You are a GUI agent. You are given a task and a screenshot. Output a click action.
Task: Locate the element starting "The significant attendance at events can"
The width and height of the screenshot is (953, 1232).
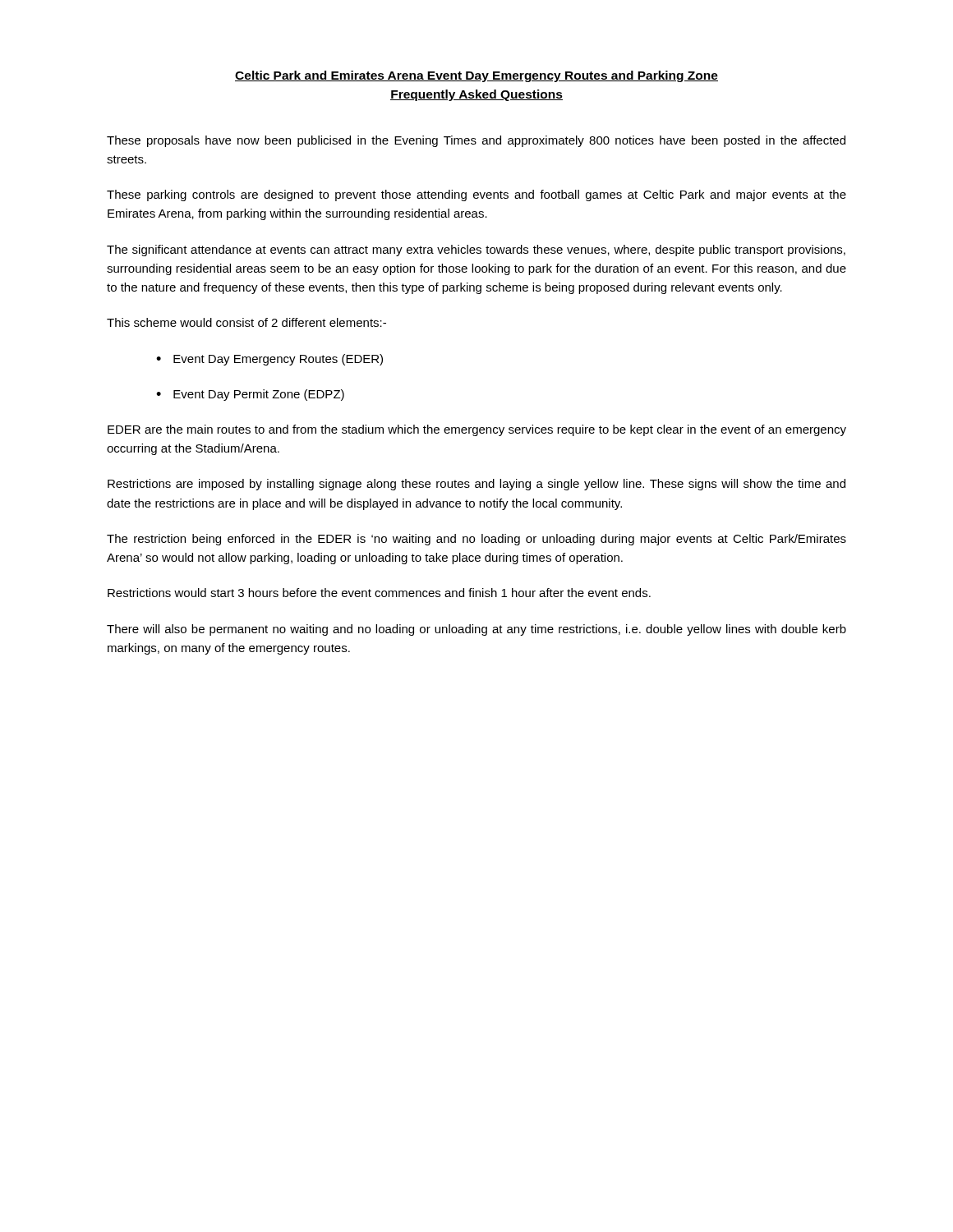pyautogui.click(x=476, y=268)
